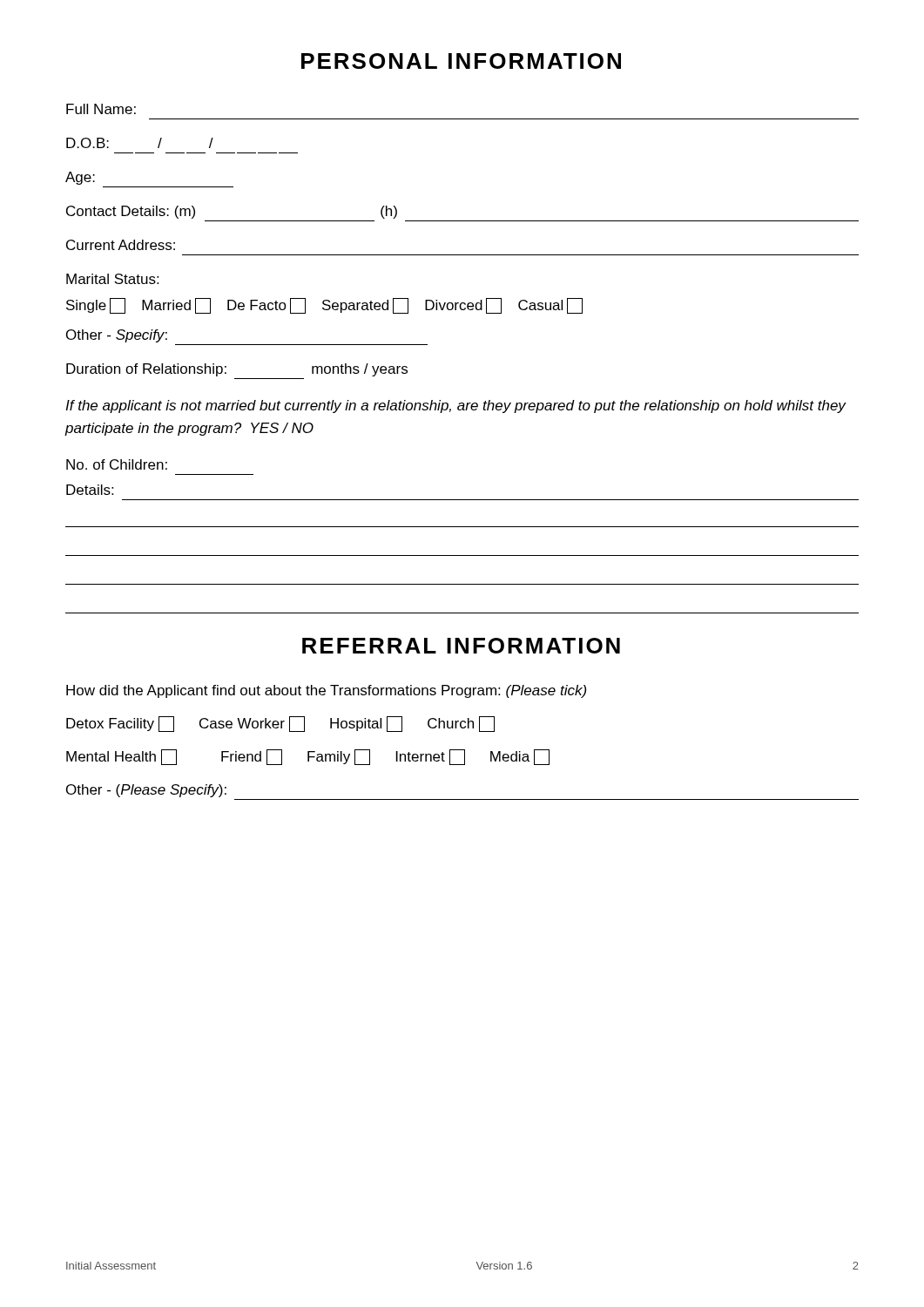Where does it say "PERSONAL INFORMATION"?
The image size is (924, 1307).
[462, 61]
